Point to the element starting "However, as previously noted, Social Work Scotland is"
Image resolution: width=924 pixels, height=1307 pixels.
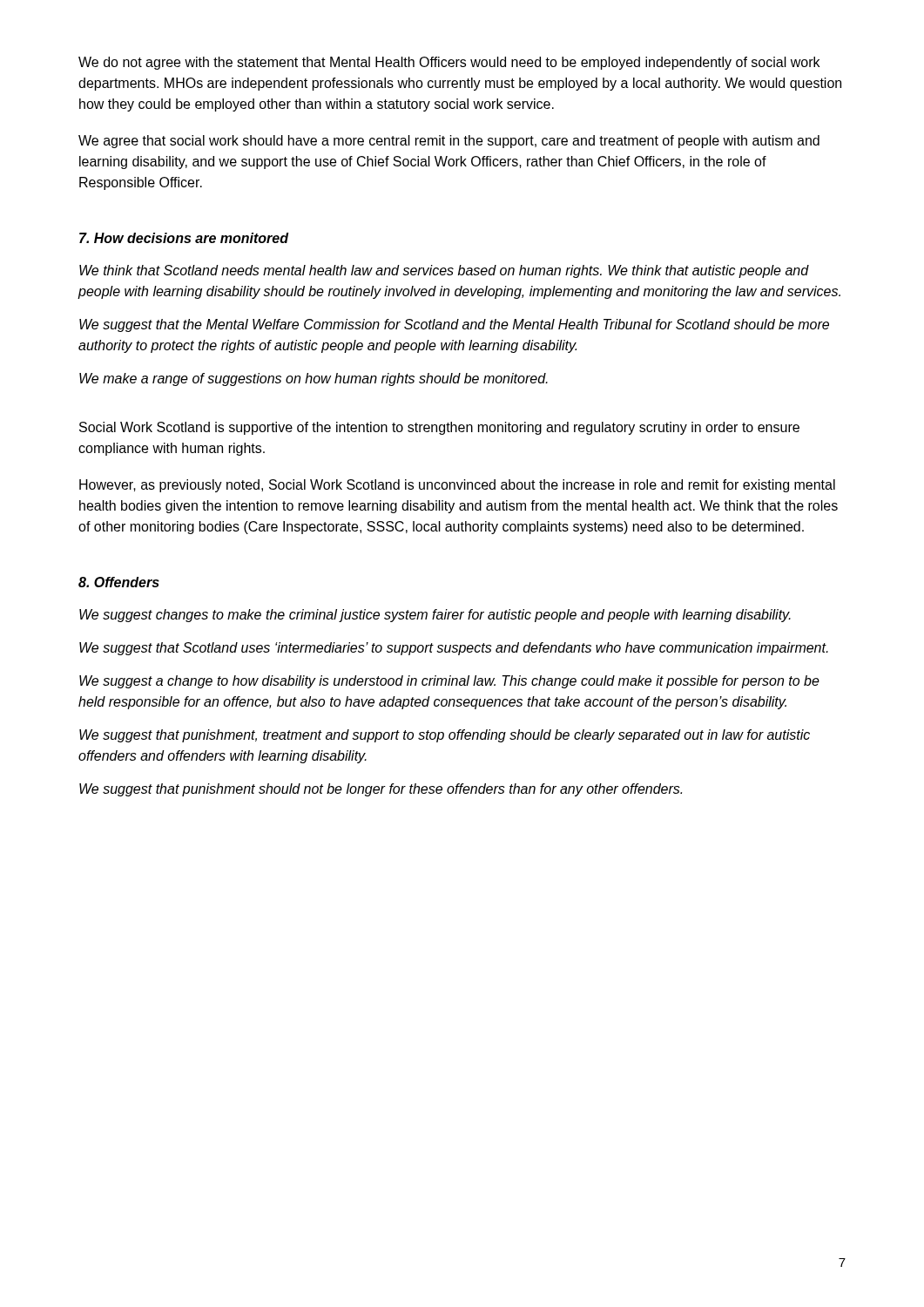[x=458, y=506]
